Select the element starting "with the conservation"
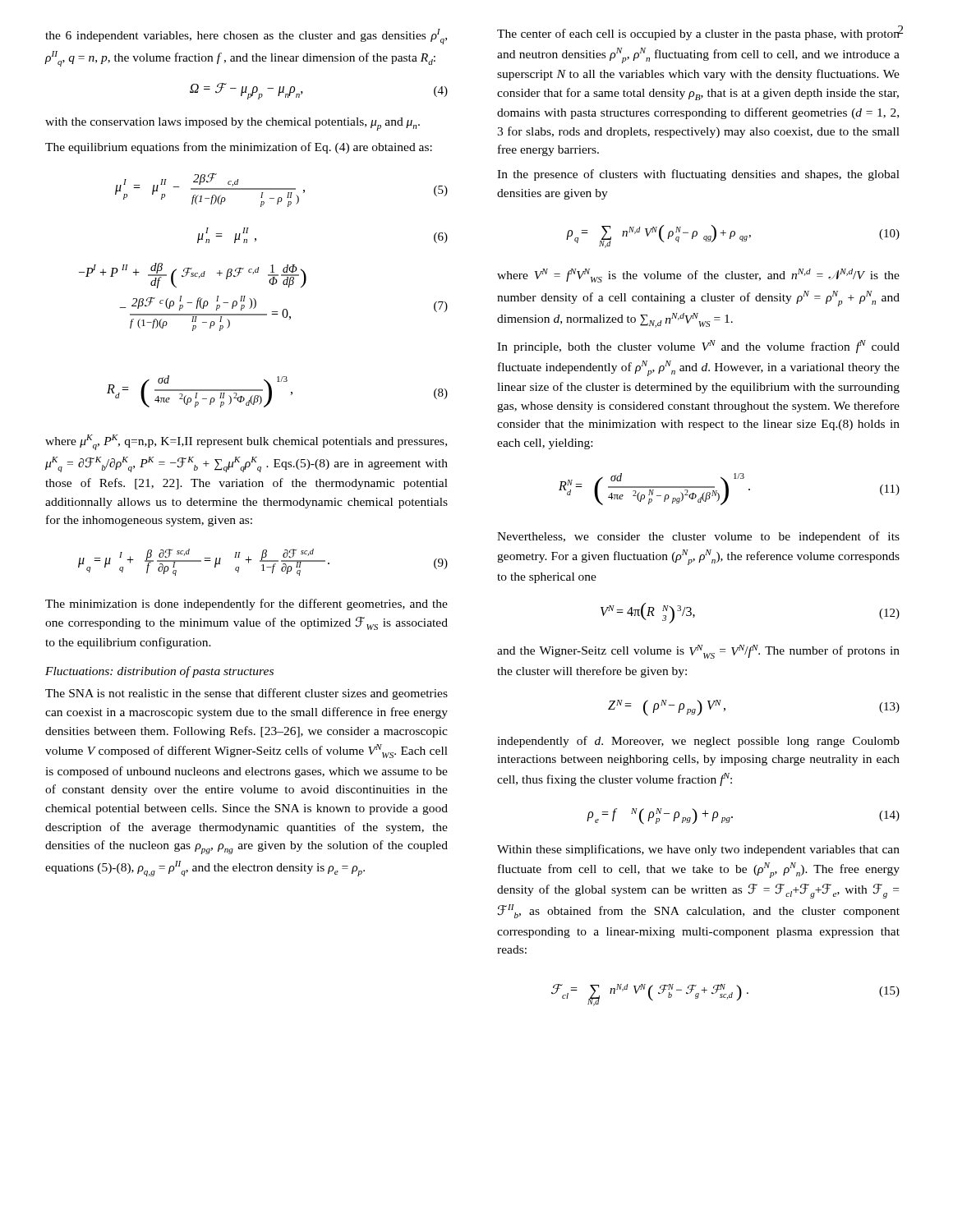 (x=233, y=122)
